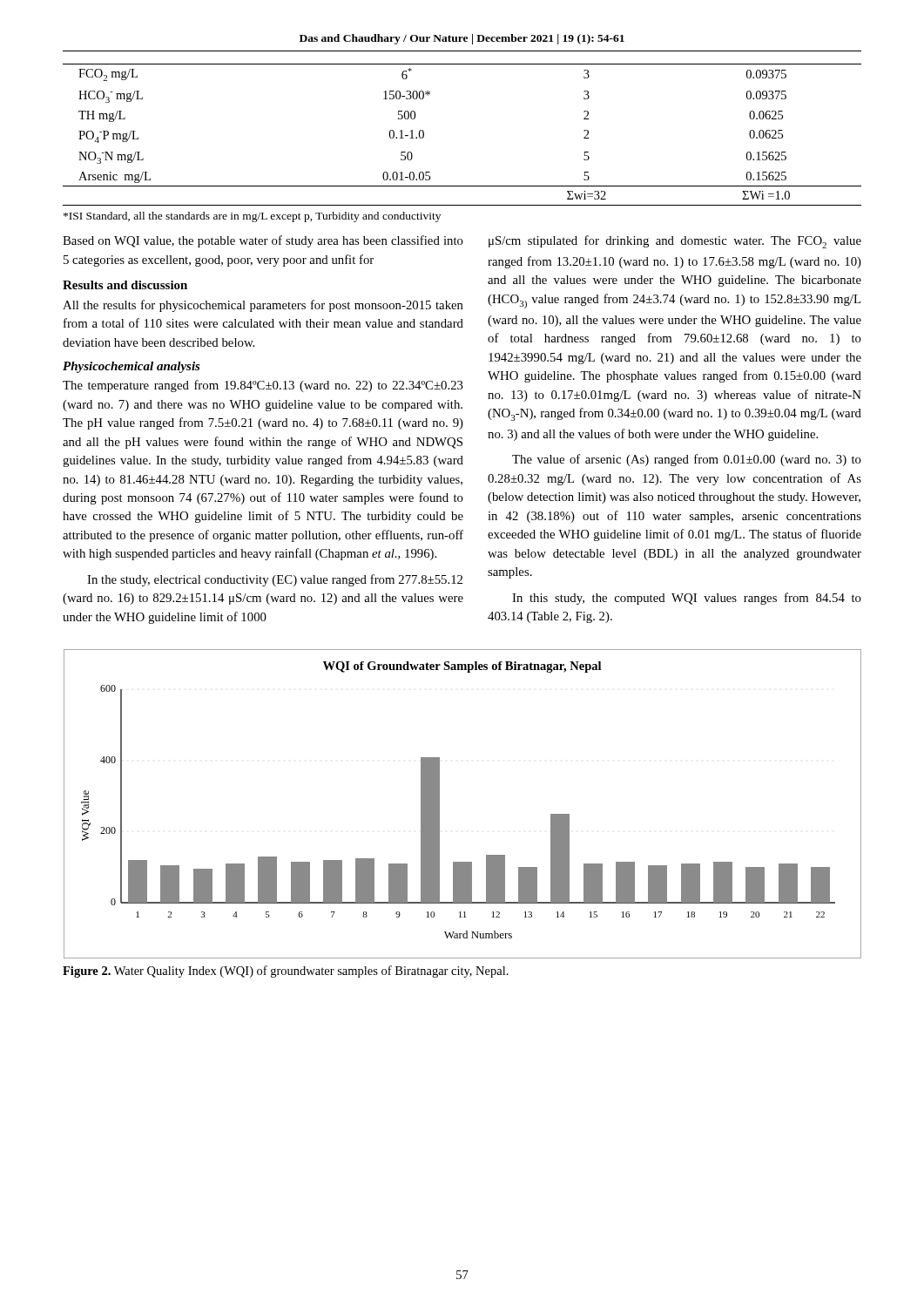The width and height of the screenshot is (924, 1307).
Task: Click the passage that begins "μS/cm stipulated for"
Action: click(674, 337)
